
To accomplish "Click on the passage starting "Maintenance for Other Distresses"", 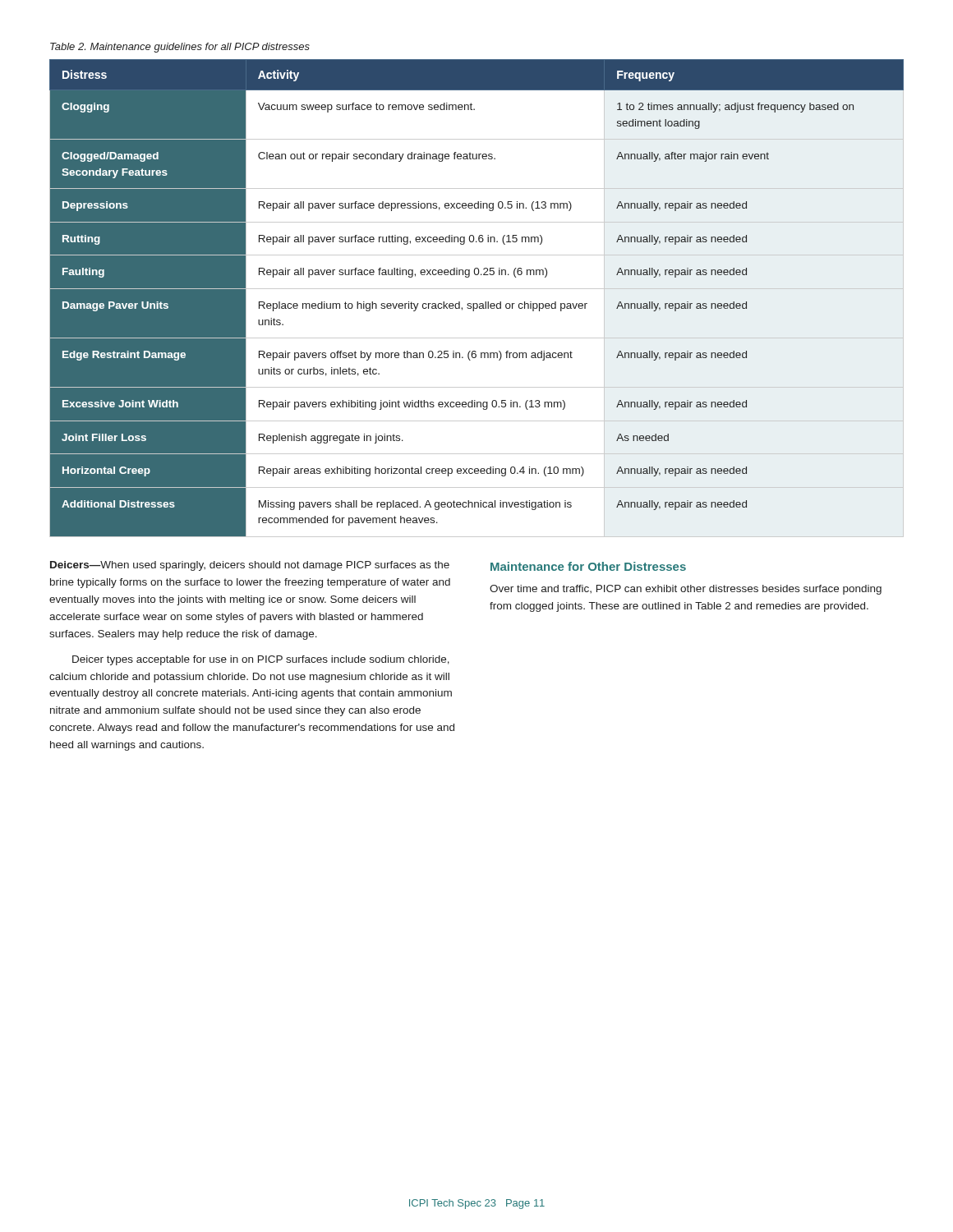I will tap(697, 566).
